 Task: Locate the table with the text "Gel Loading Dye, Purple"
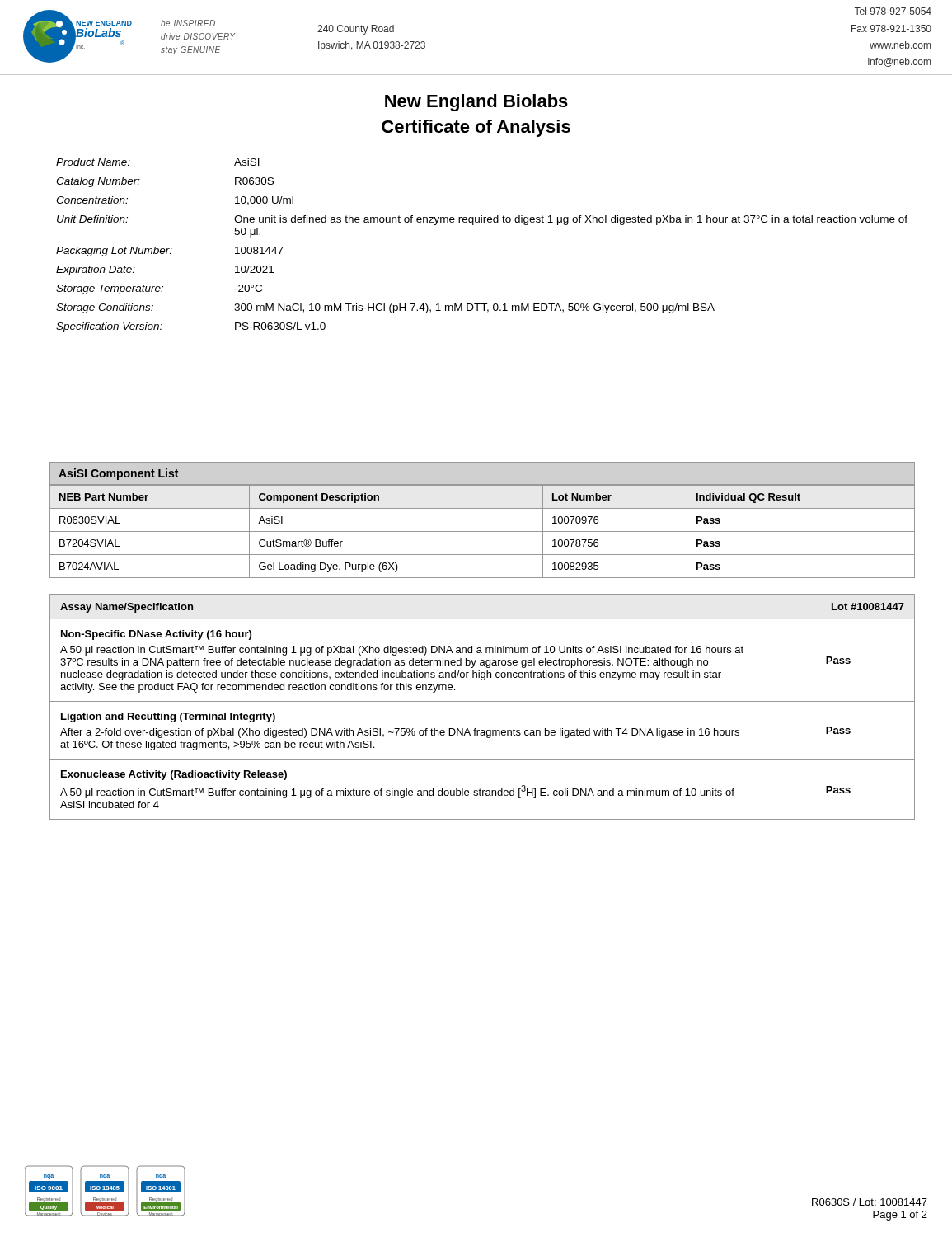[x=482, y=531]
